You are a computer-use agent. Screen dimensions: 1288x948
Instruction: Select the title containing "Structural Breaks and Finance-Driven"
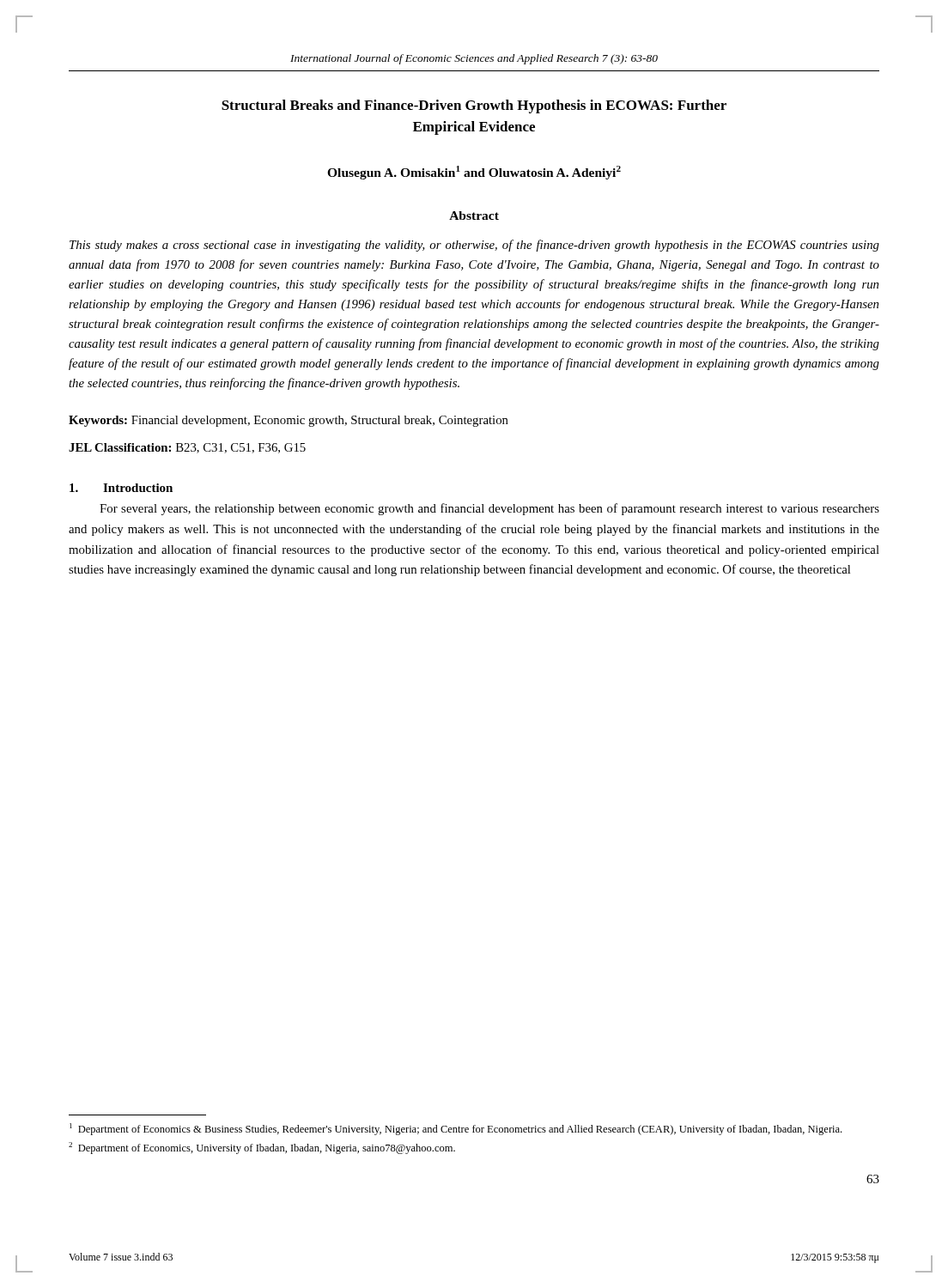[x=474, y=116]
